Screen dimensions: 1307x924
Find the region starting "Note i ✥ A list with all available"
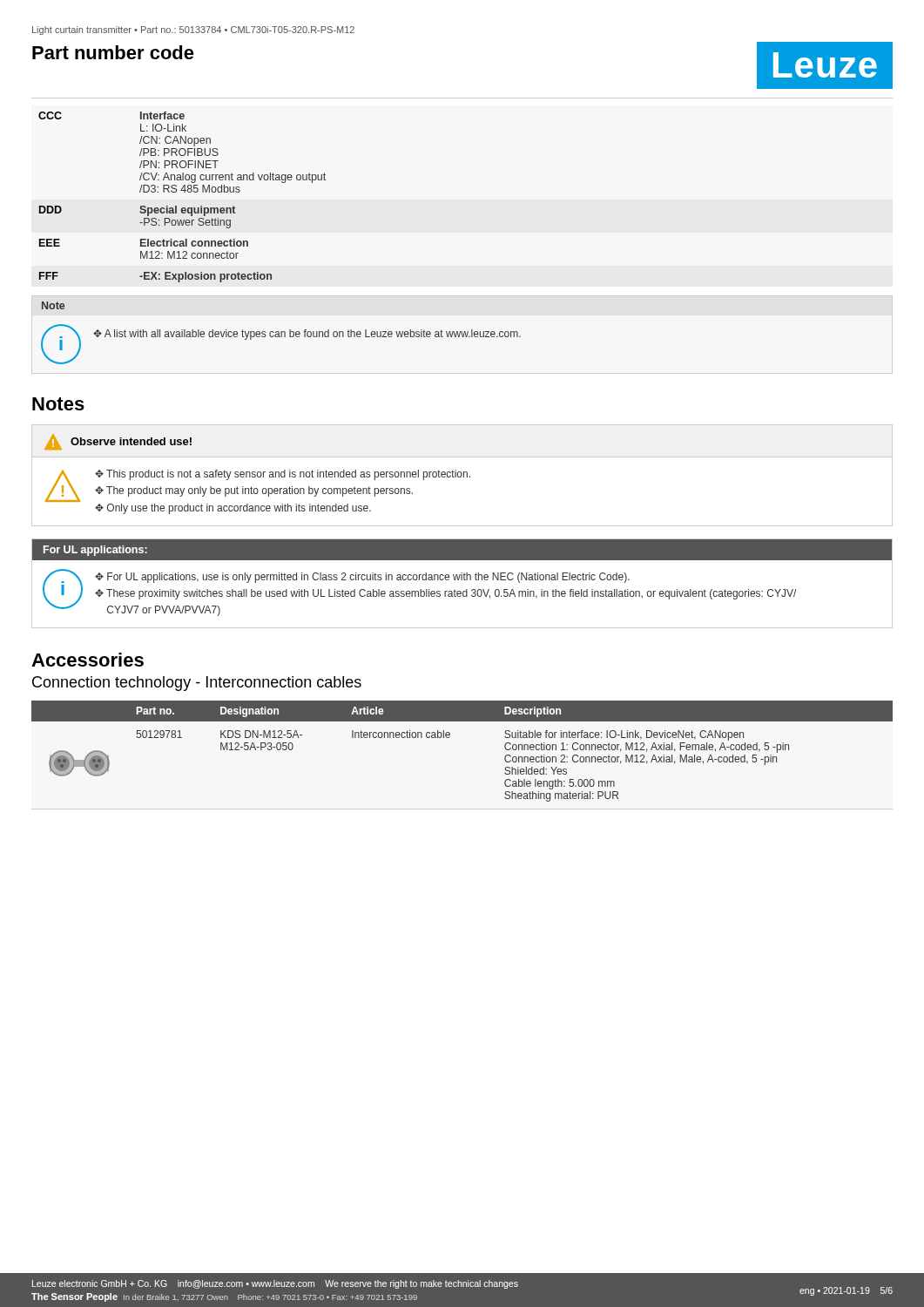pos(462,335)
